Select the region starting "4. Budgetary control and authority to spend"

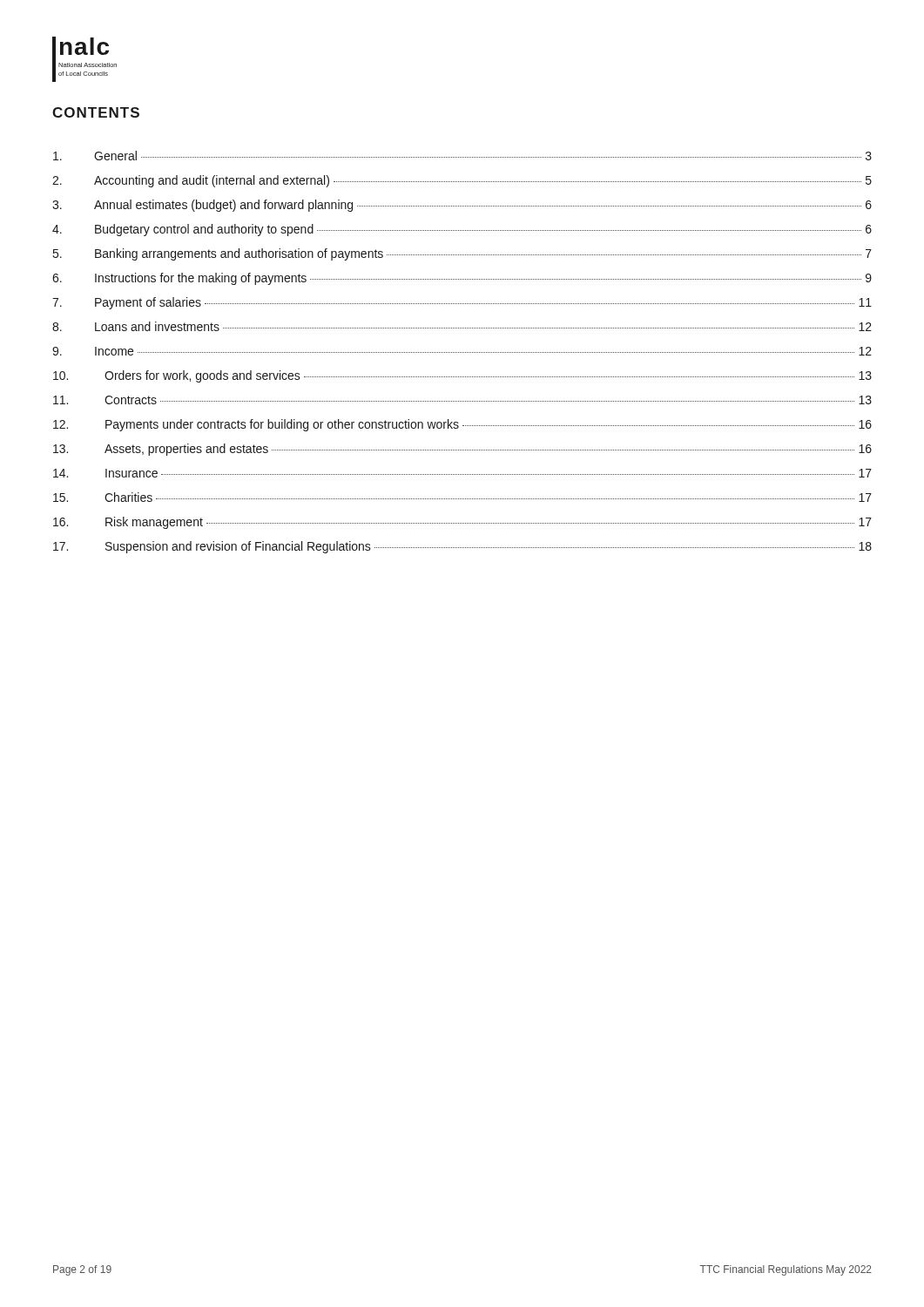(462, 229)
